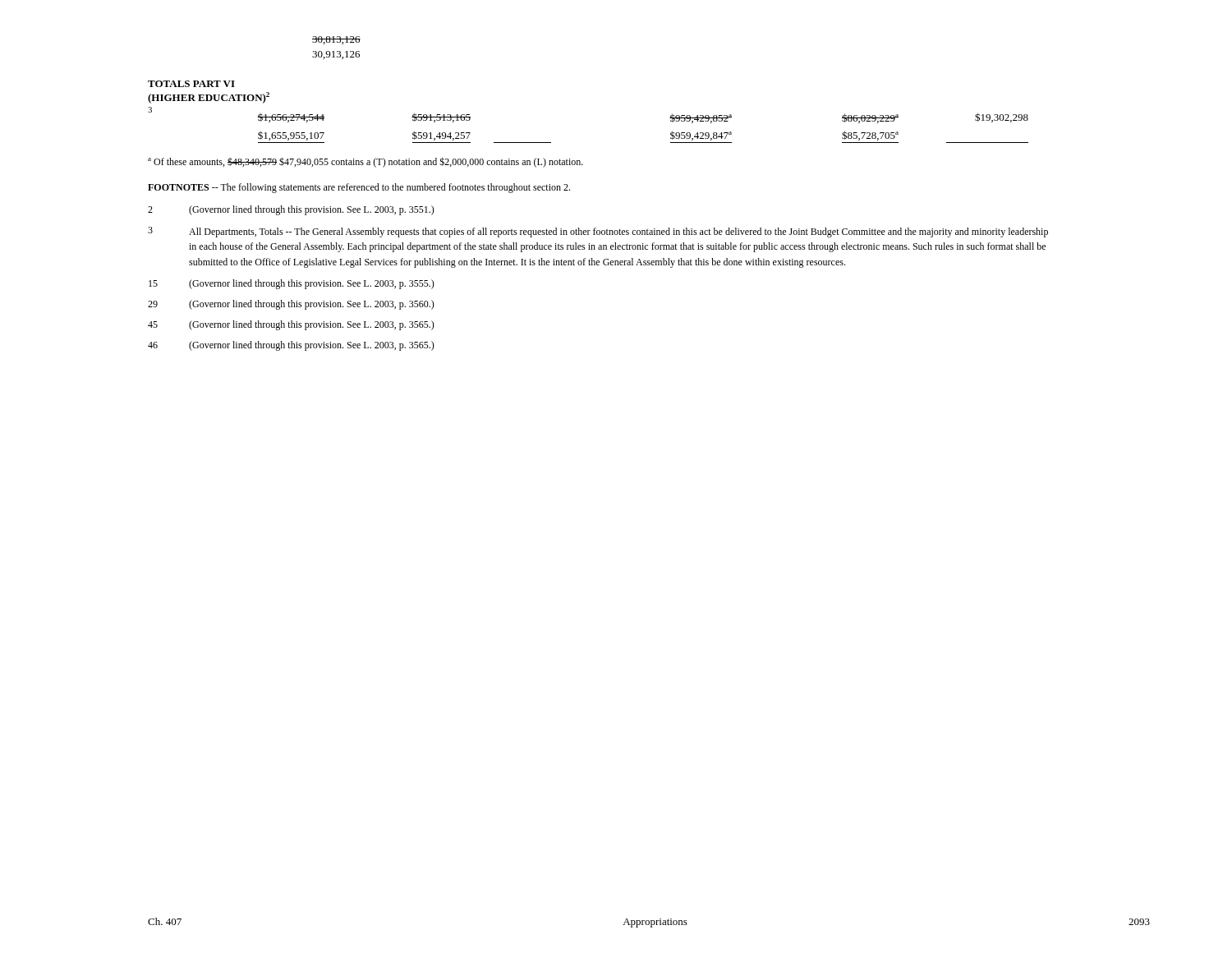Click on the section header with the text "(HIGHER EDUCATION)2"
The width and height of the screenshot is (1232, 953).
pyautogui.click(x=209, y=97)
